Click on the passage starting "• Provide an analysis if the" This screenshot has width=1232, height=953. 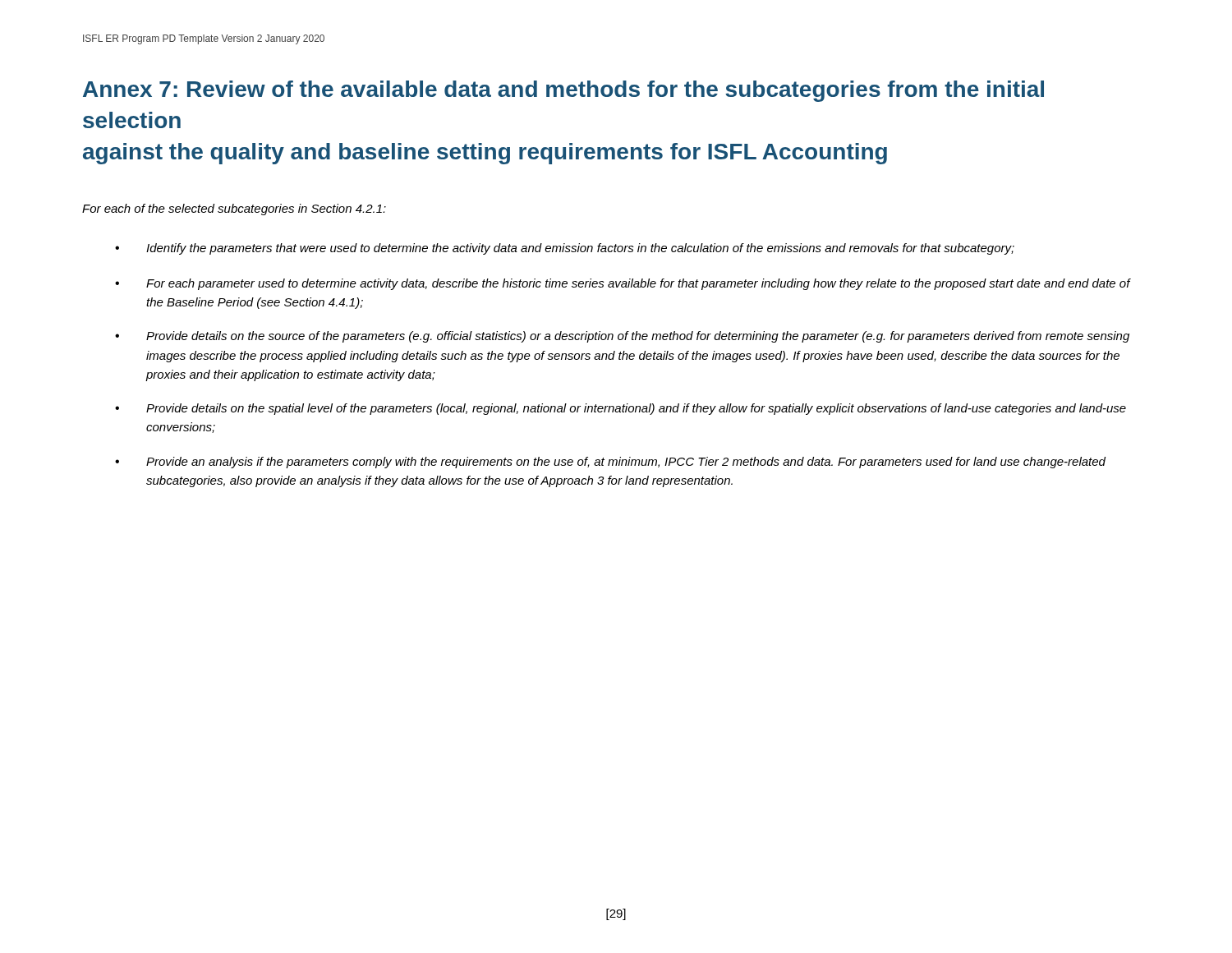point(624,471)
